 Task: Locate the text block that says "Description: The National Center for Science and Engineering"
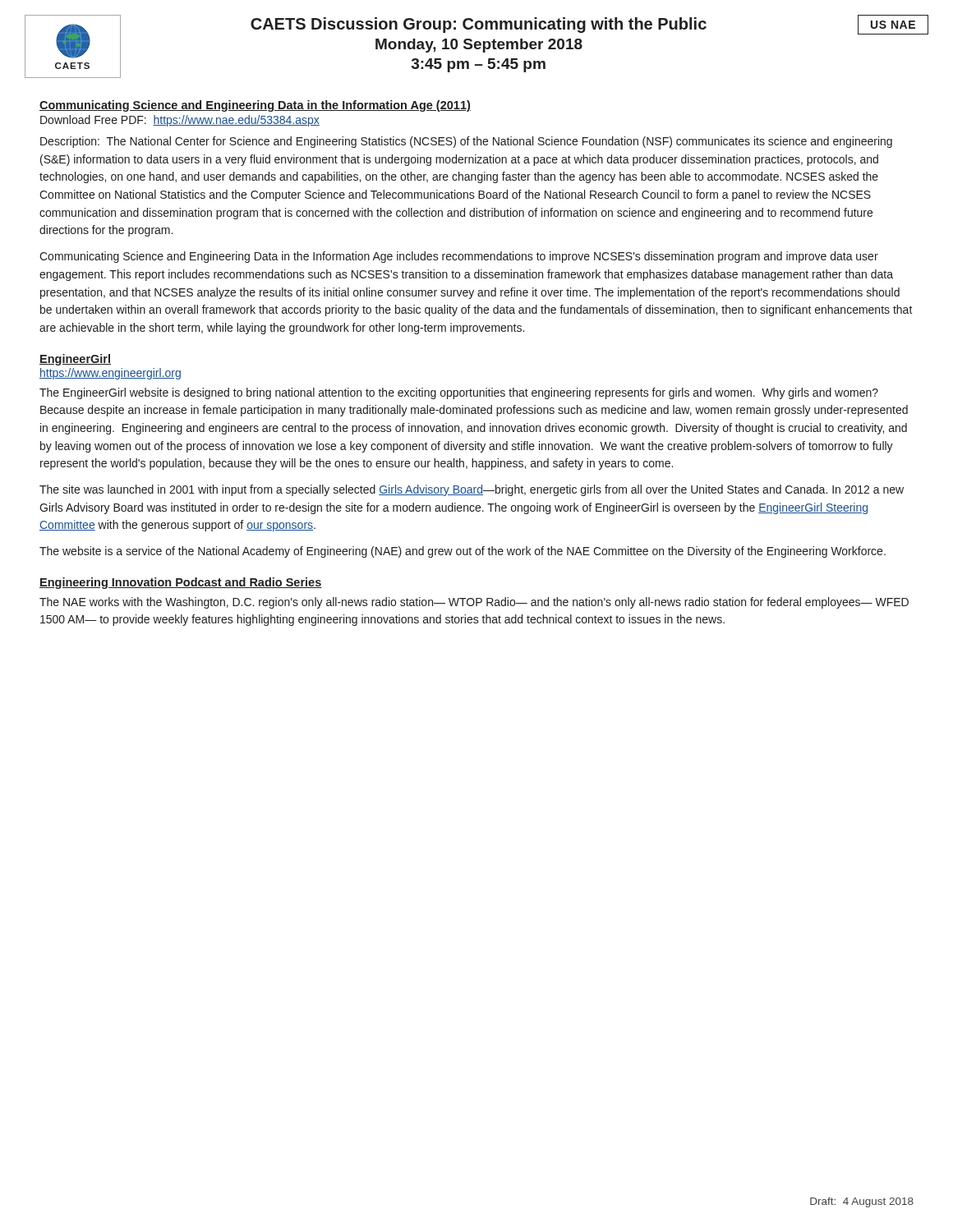click(x=466, y=186)
